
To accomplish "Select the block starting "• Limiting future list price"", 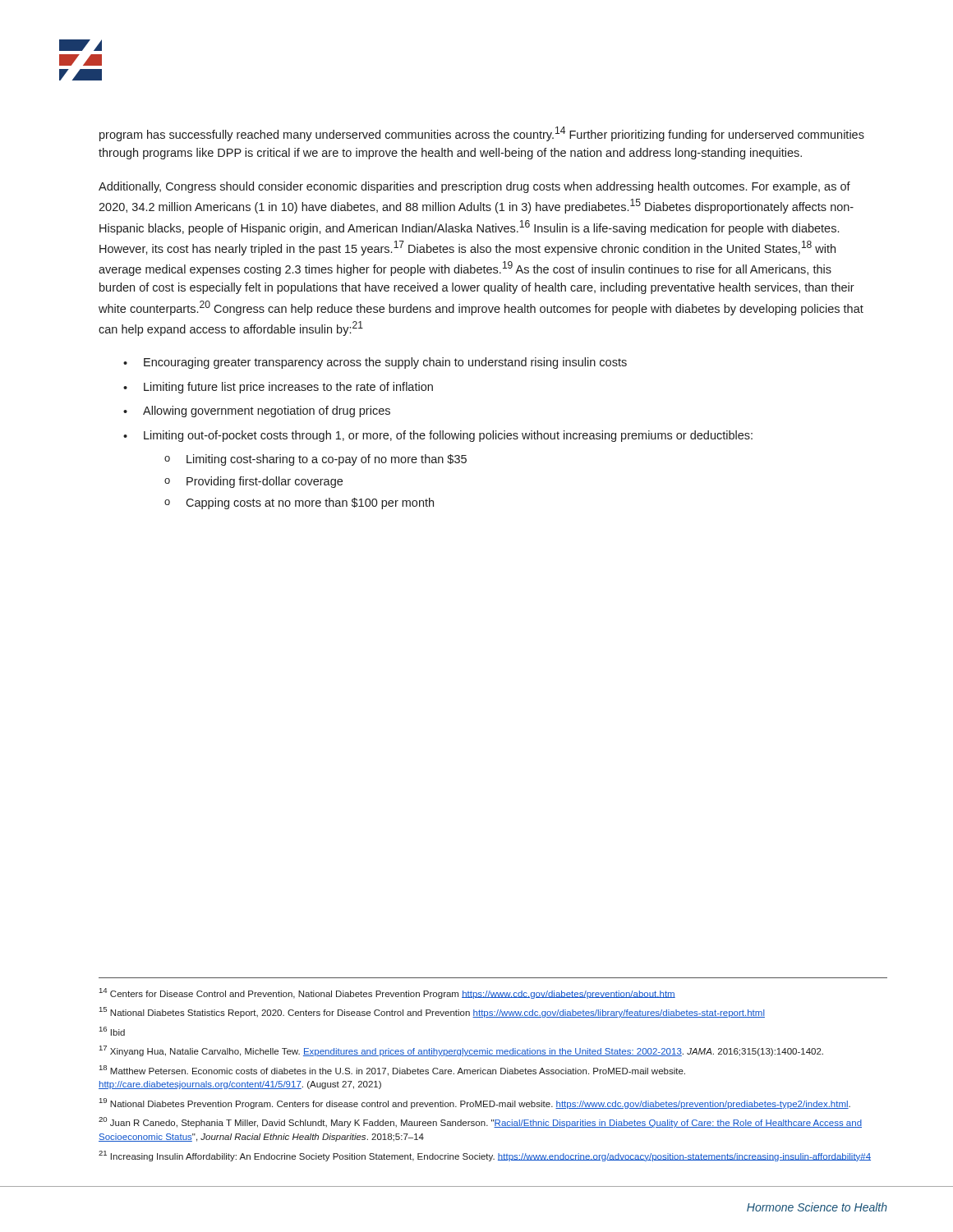I will (278, 387).
